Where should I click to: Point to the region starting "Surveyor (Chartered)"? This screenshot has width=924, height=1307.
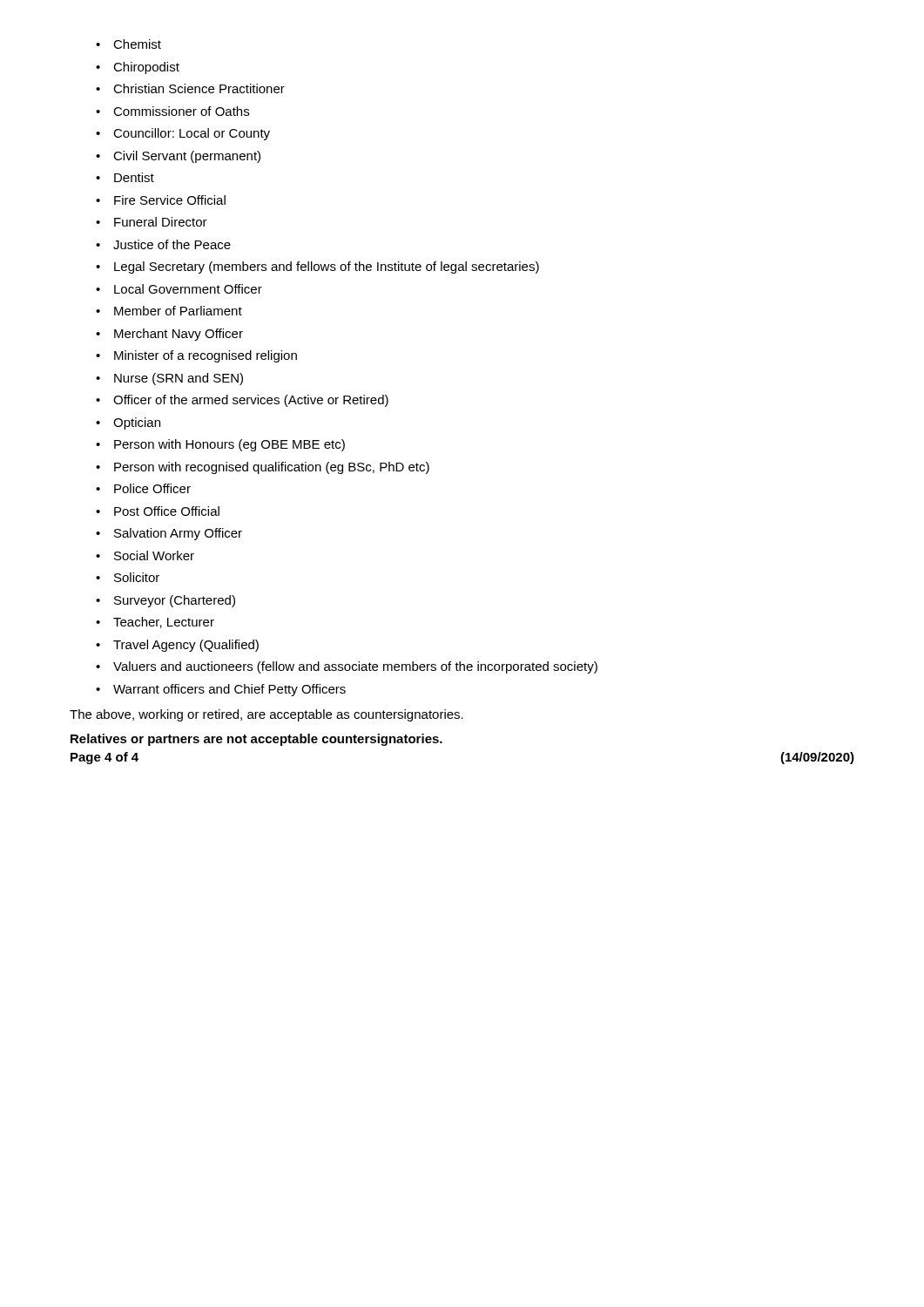tap(175, 599)
